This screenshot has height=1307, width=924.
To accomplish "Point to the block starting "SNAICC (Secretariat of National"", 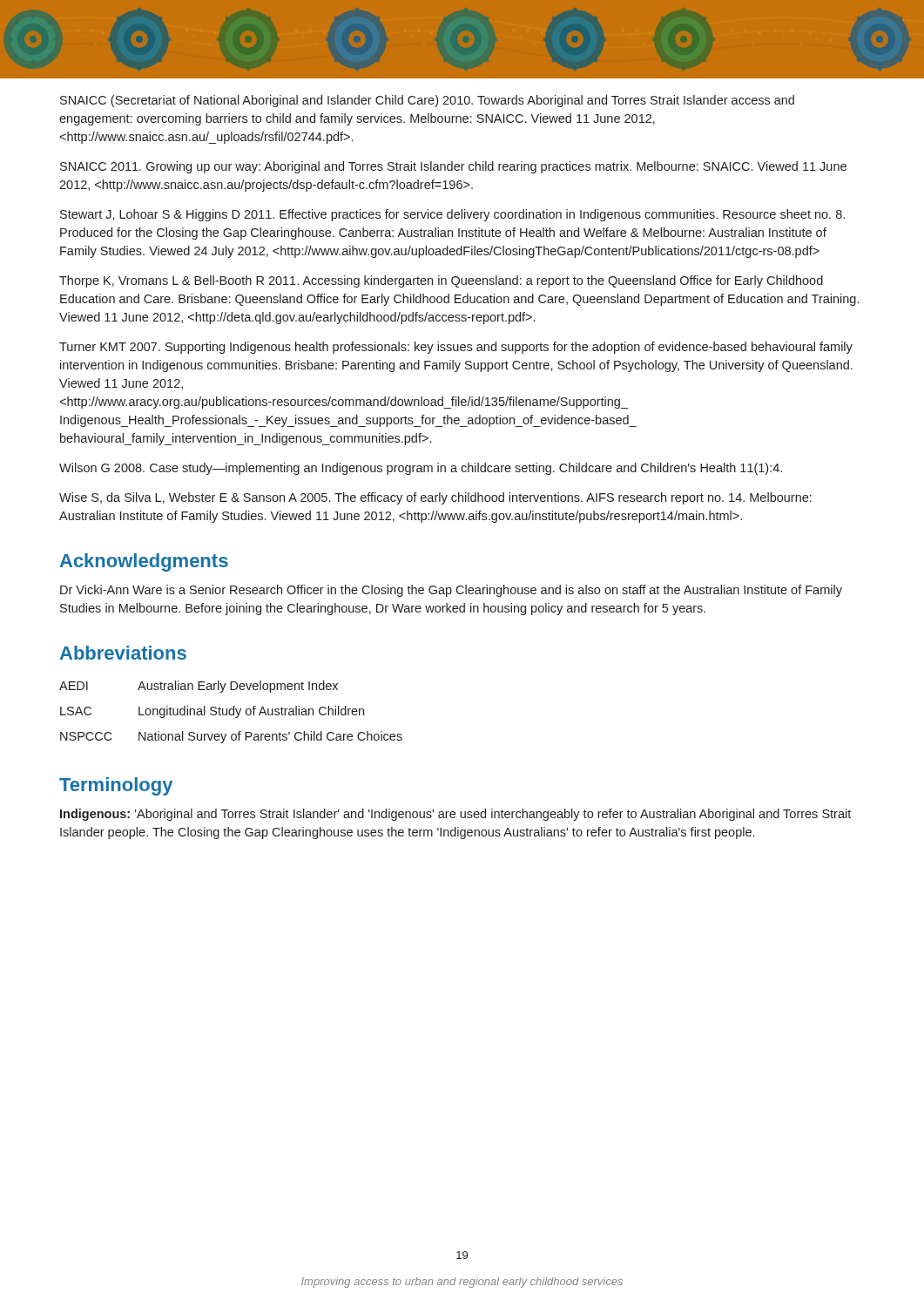I will (x=427, y=118).
